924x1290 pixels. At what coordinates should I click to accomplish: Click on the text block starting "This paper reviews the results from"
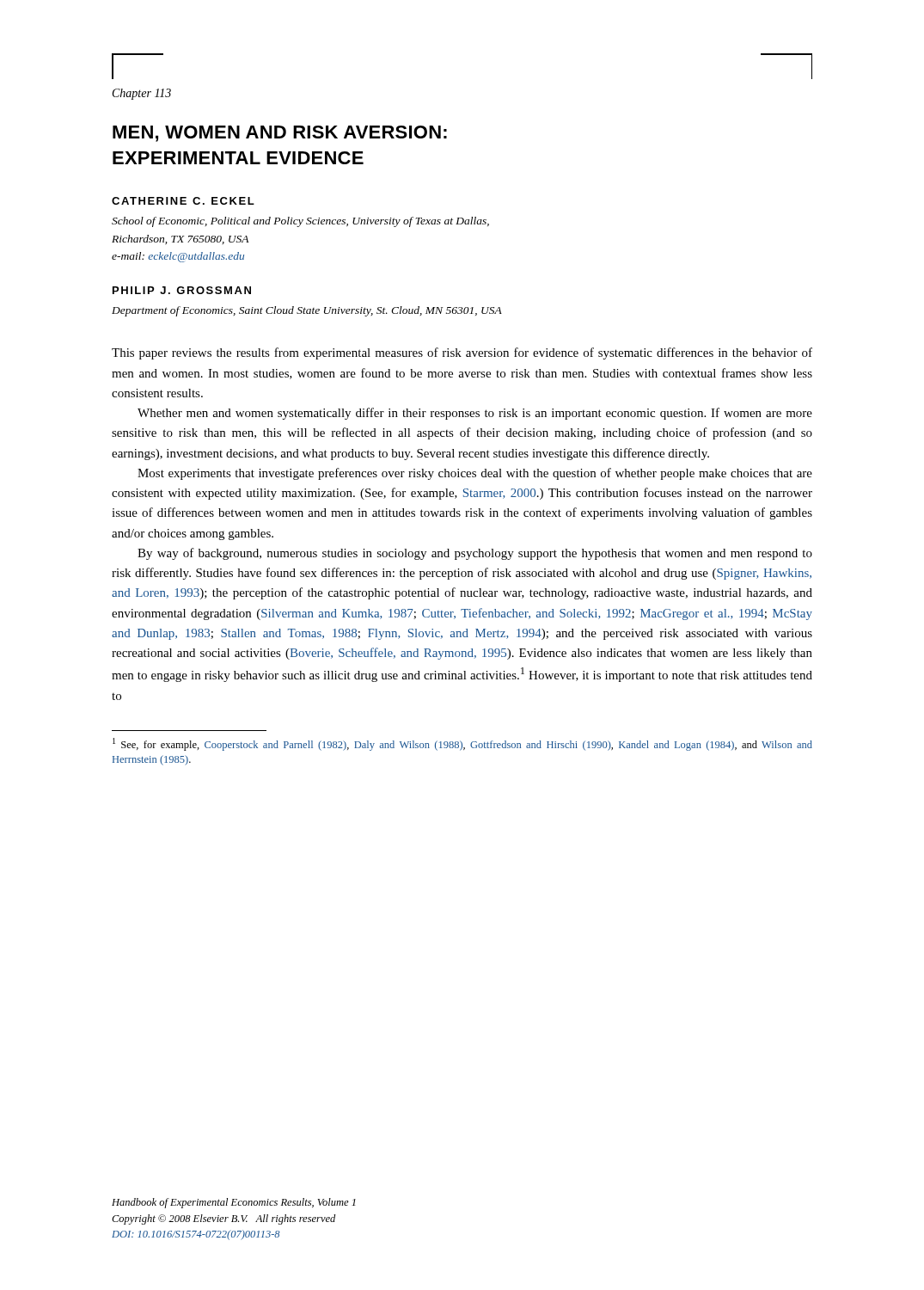coord(462,525)
